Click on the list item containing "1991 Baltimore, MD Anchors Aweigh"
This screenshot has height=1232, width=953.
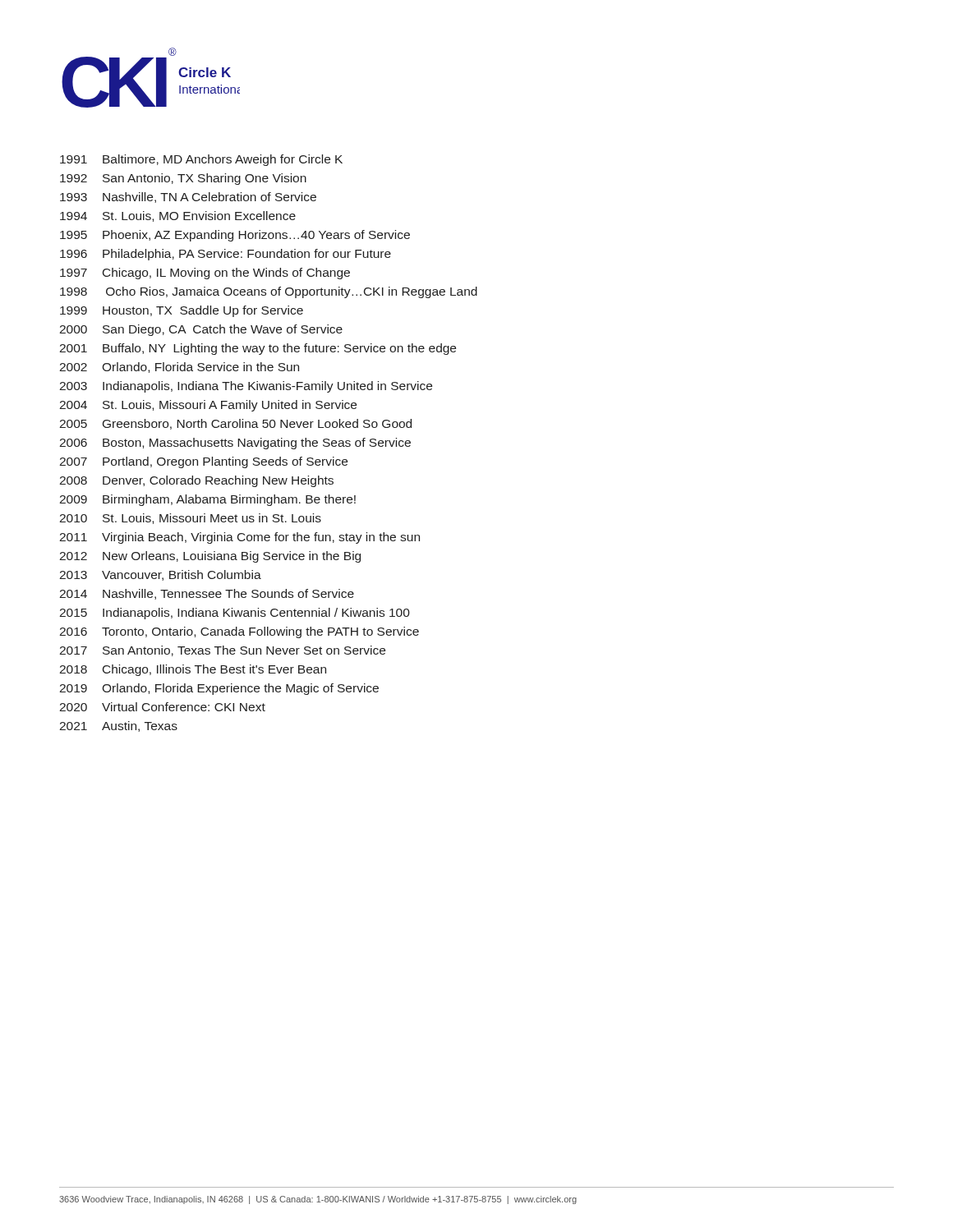pos(201,160)
